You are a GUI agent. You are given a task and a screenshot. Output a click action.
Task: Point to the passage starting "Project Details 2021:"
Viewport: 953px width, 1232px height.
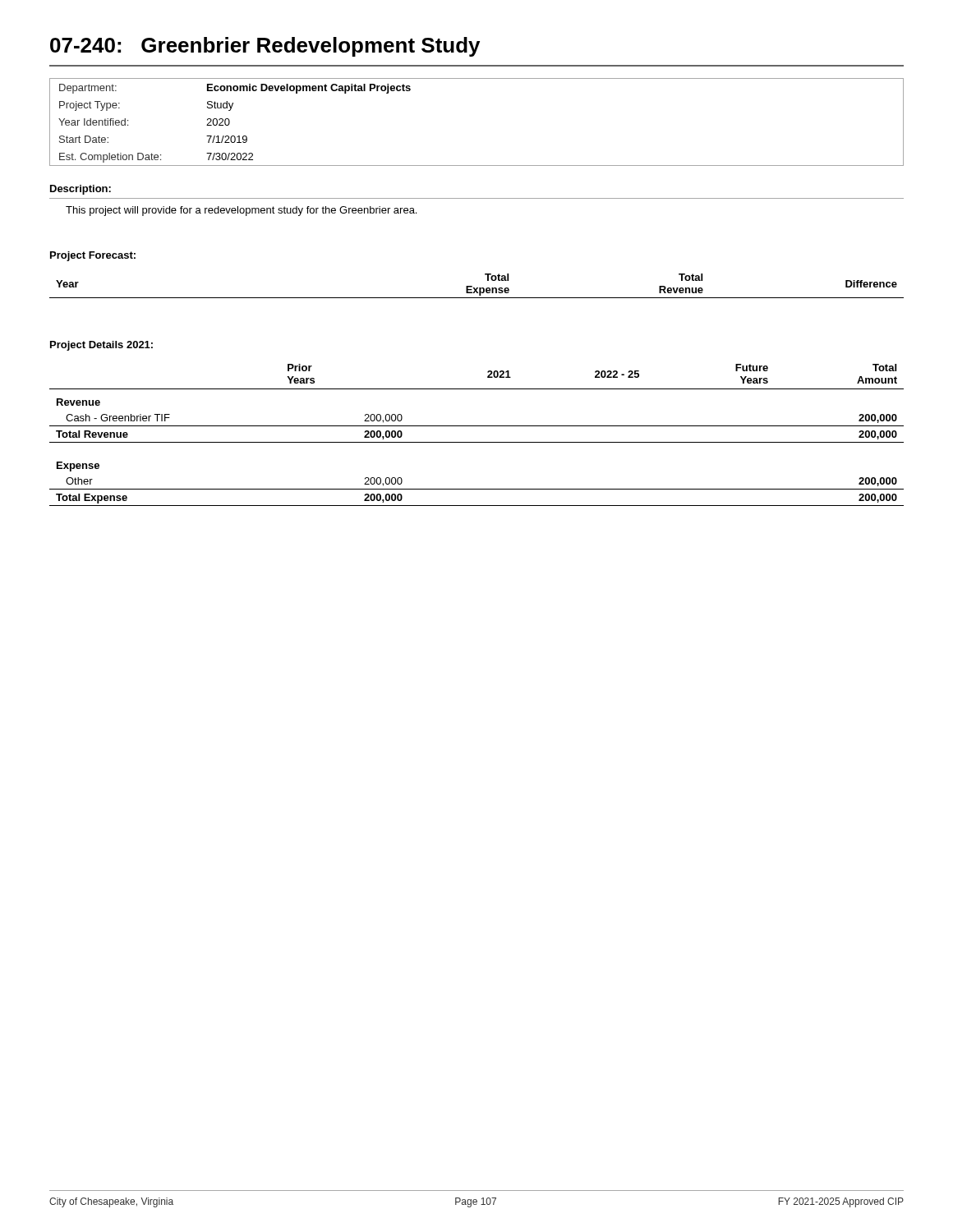click(102, 345)
